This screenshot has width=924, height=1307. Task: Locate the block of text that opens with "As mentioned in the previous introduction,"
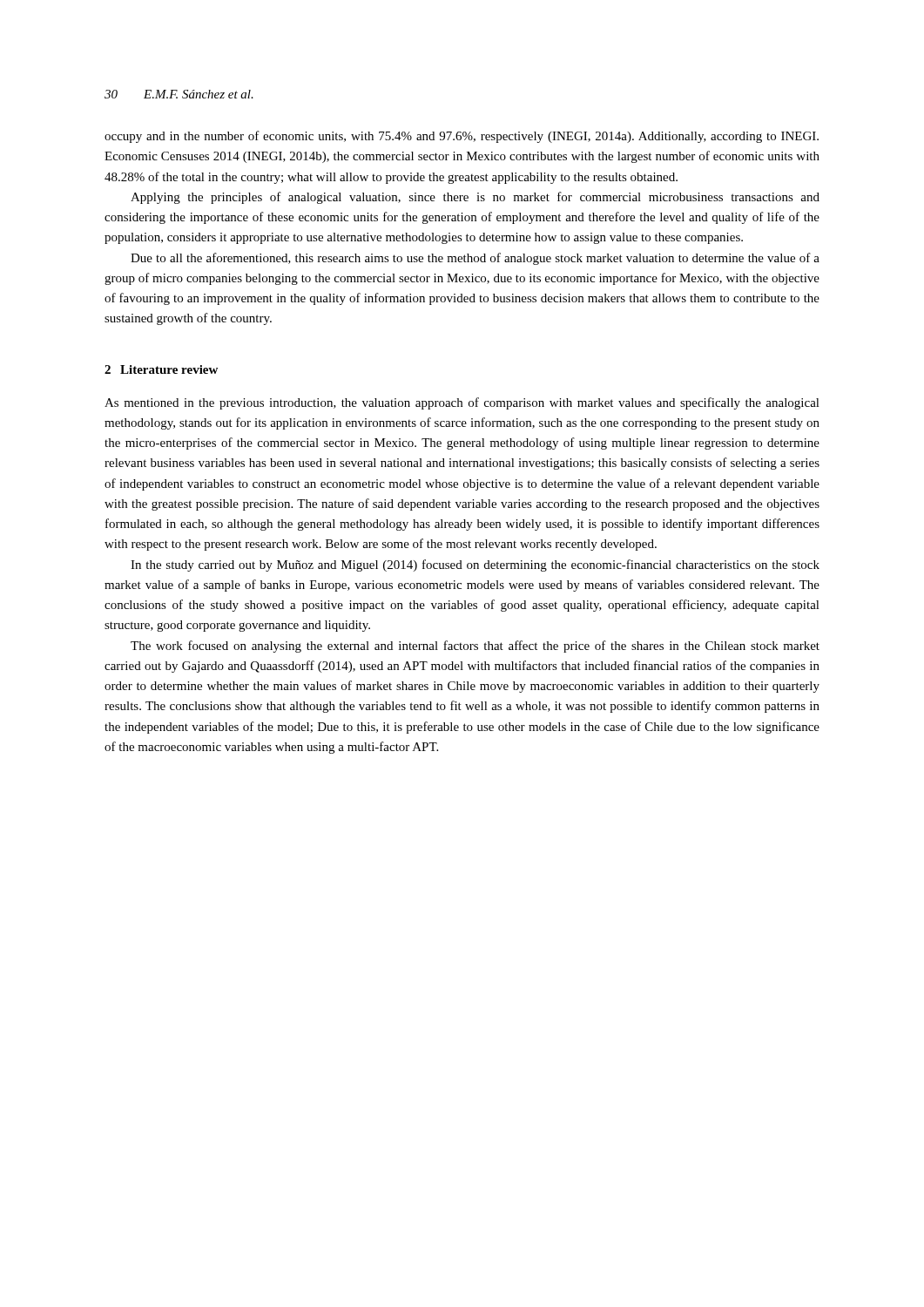point(462,575)
